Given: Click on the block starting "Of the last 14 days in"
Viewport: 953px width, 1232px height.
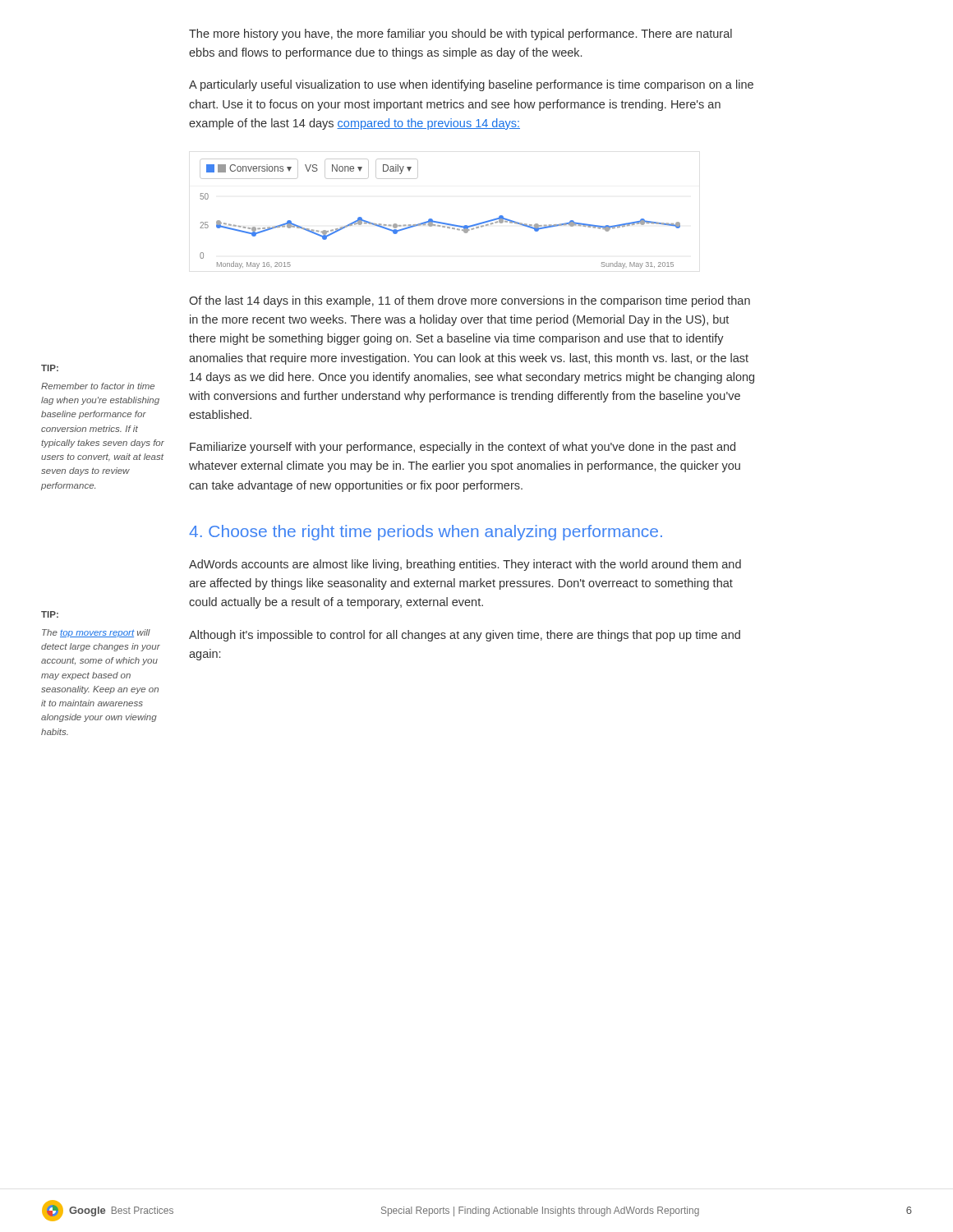Looking at the screenshot, I should coord(472,358).
